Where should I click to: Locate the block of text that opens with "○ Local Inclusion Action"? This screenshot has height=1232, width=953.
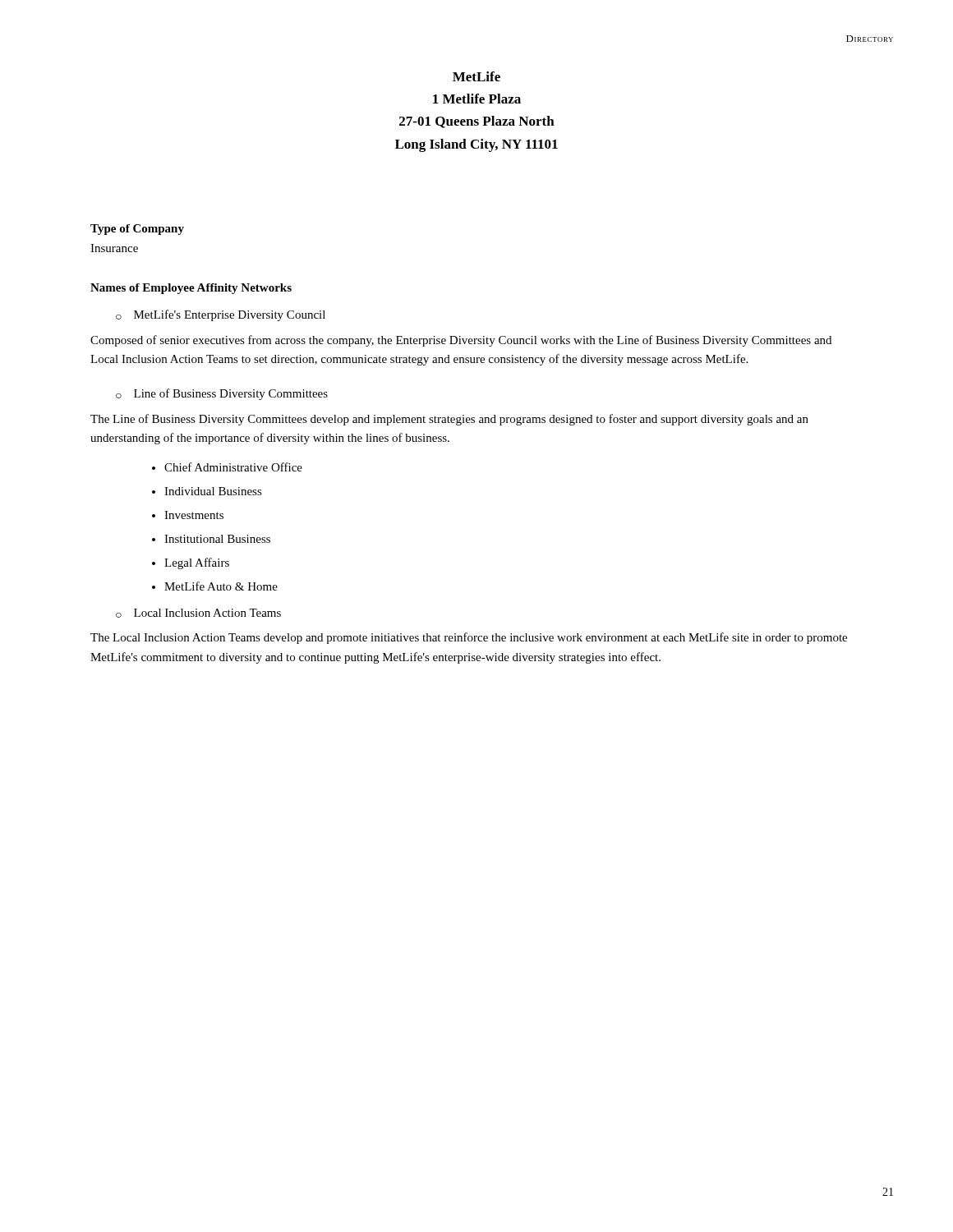tap(198, 615)
